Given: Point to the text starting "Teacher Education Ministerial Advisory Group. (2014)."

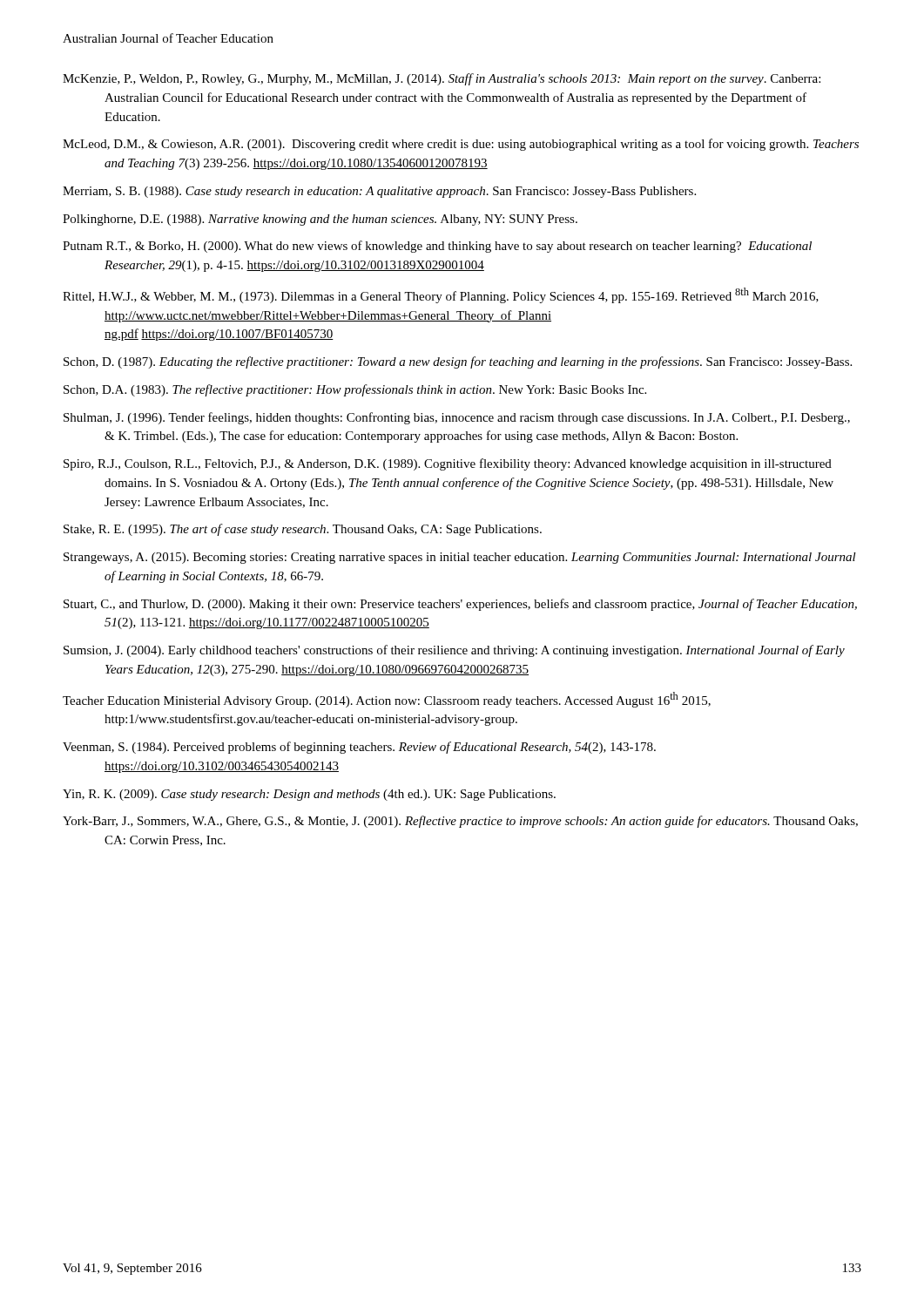Looking at the screenshot, I should [387, 708].
